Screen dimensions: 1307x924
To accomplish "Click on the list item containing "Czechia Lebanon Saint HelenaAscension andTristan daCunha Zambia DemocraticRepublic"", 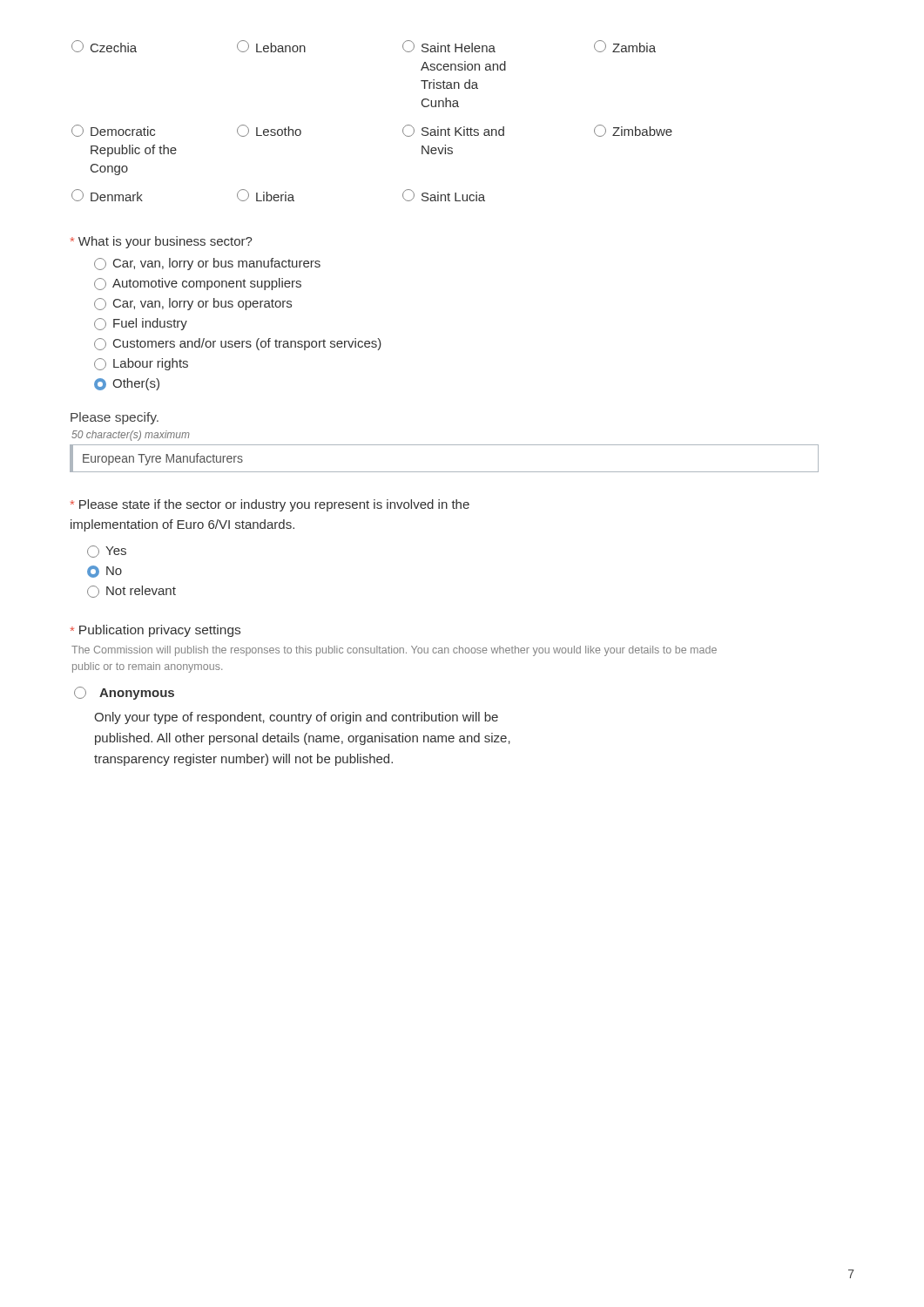I will coord(462,122).
